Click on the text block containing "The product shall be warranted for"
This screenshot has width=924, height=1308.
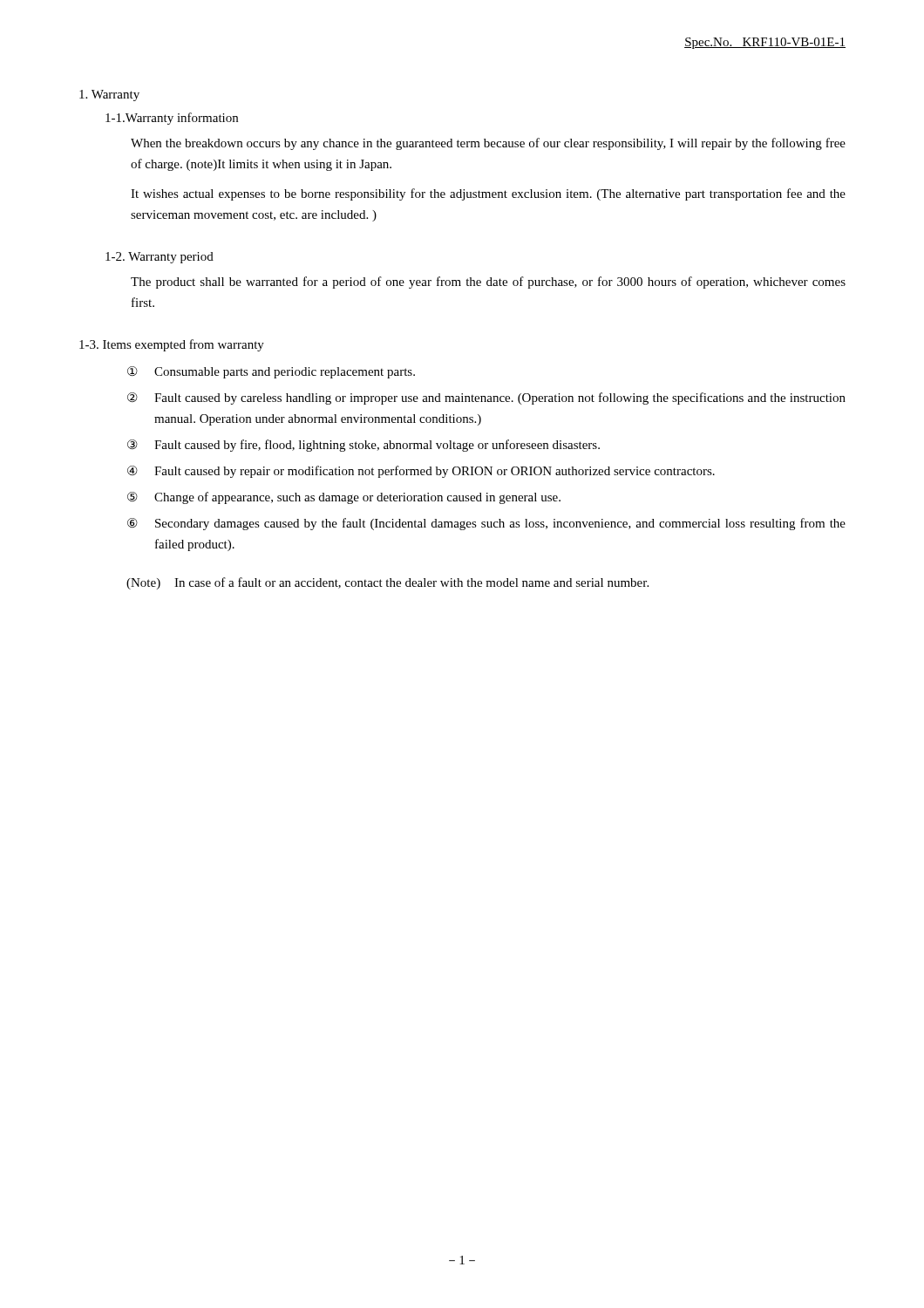click(x=488, y=292)
